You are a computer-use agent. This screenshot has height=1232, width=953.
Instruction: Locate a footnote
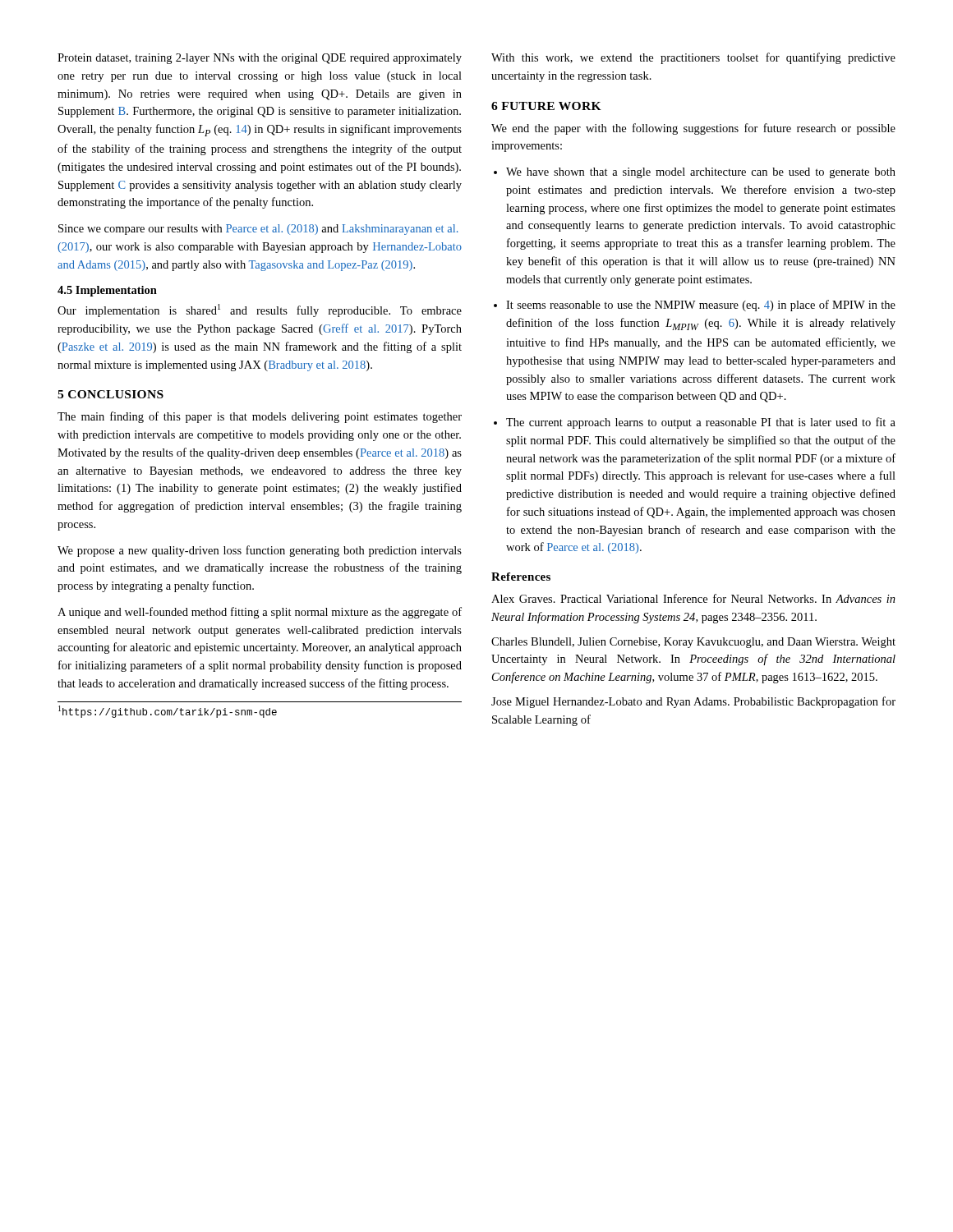coord(260,711)
